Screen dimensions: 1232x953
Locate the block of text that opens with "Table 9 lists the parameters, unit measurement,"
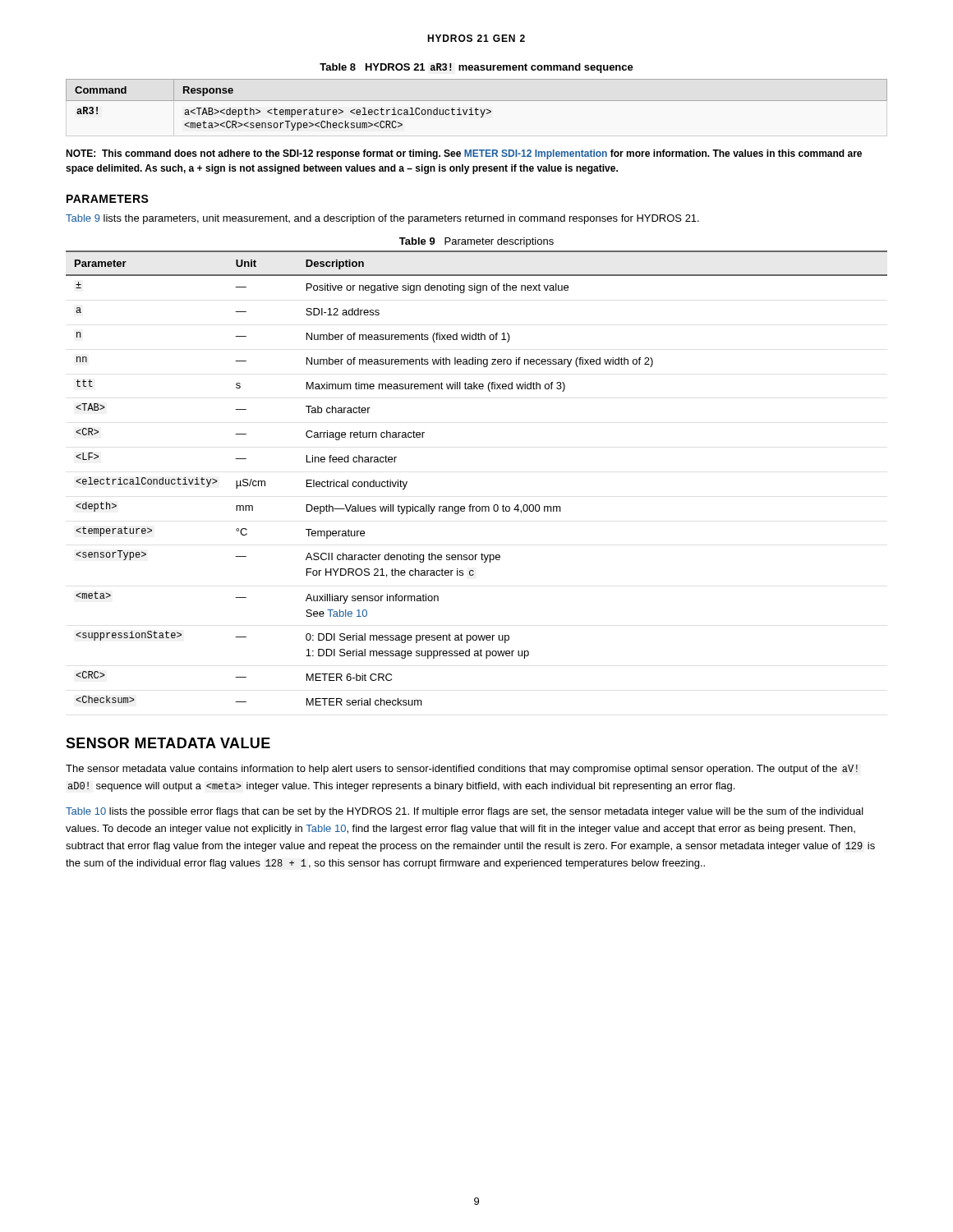click(x=383, y=218)
